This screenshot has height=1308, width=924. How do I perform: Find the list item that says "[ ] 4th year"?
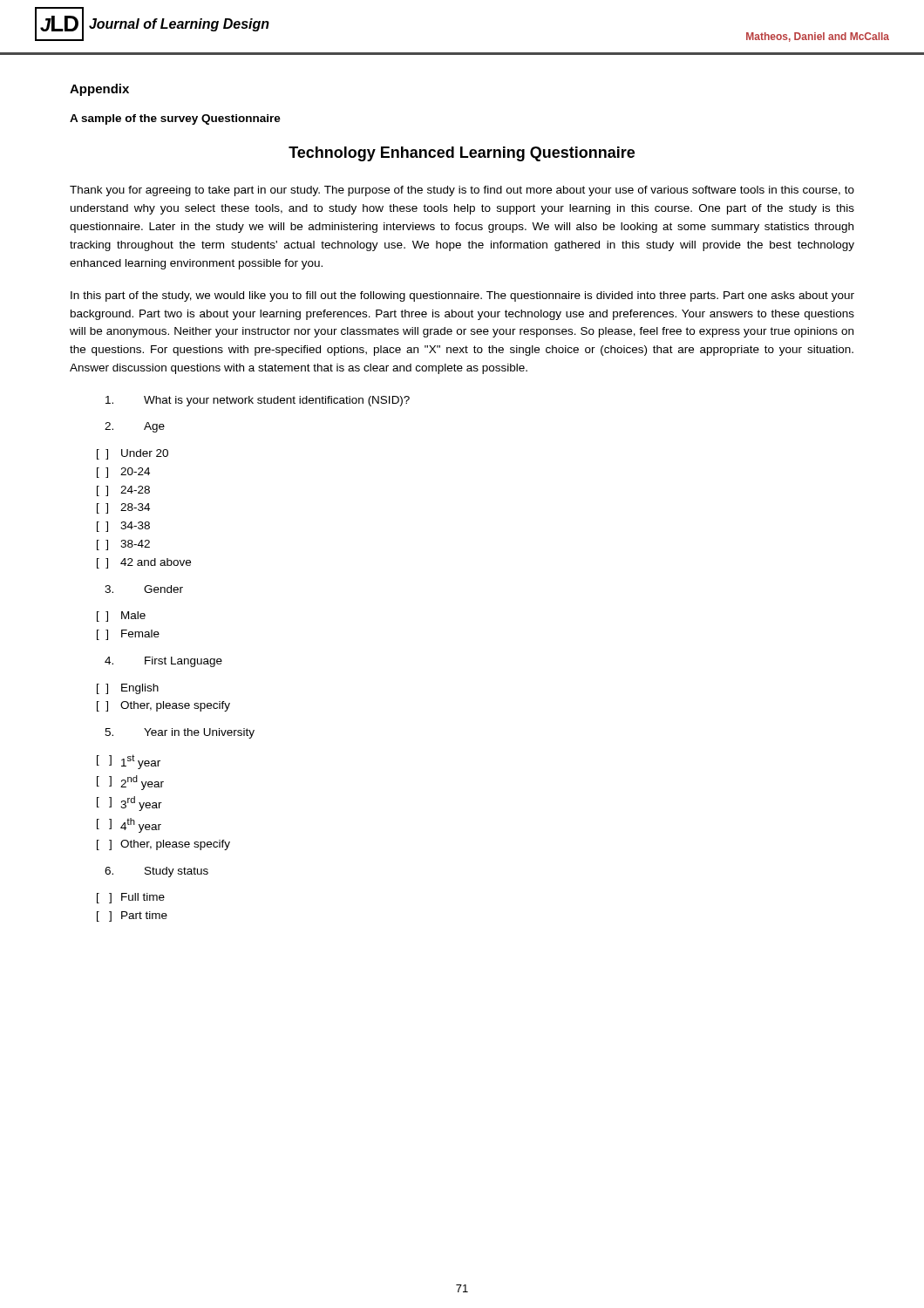click(x=129, y=825)
